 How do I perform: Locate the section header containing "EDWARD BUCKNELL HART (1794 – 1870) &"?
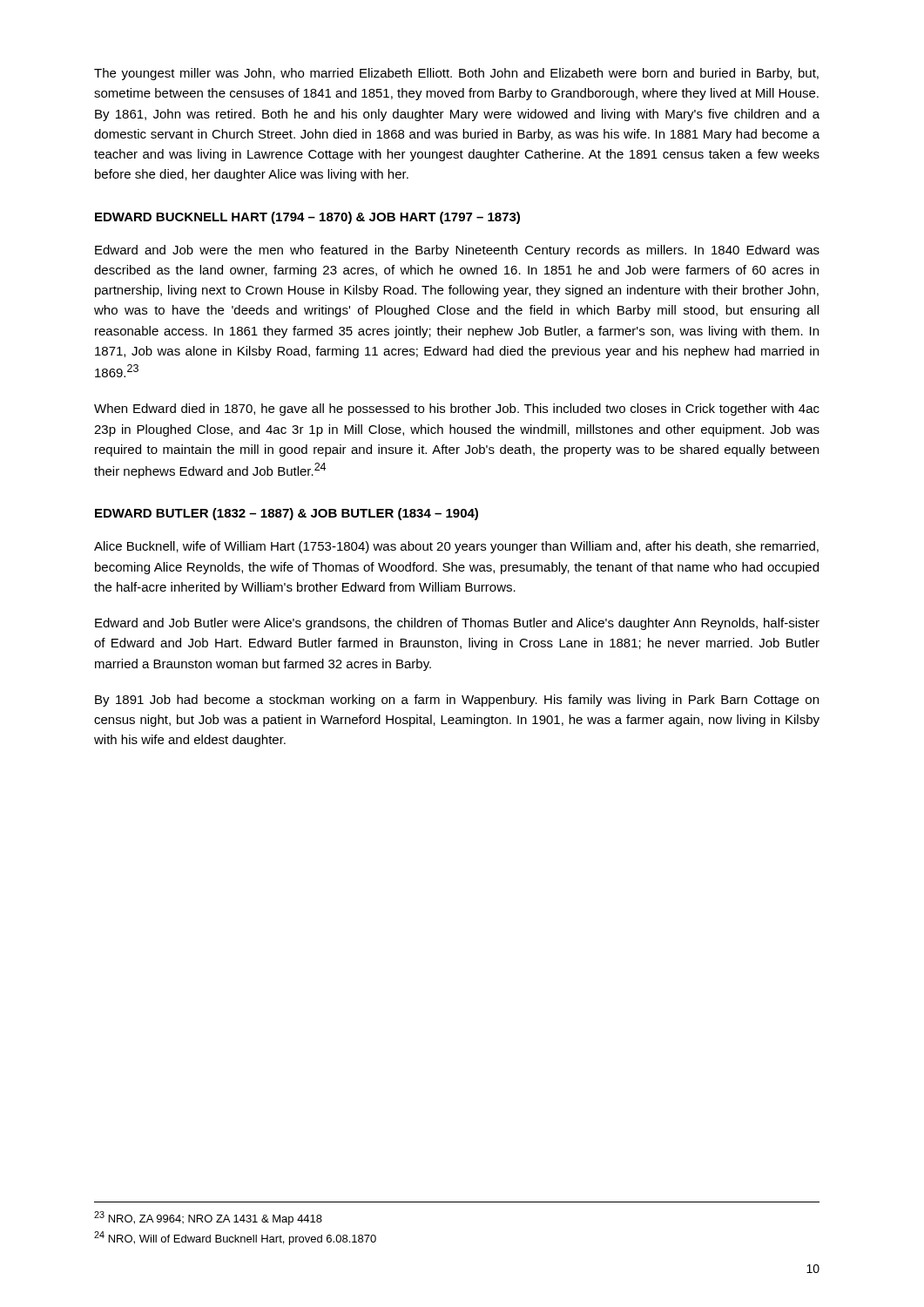coord(307,216)
